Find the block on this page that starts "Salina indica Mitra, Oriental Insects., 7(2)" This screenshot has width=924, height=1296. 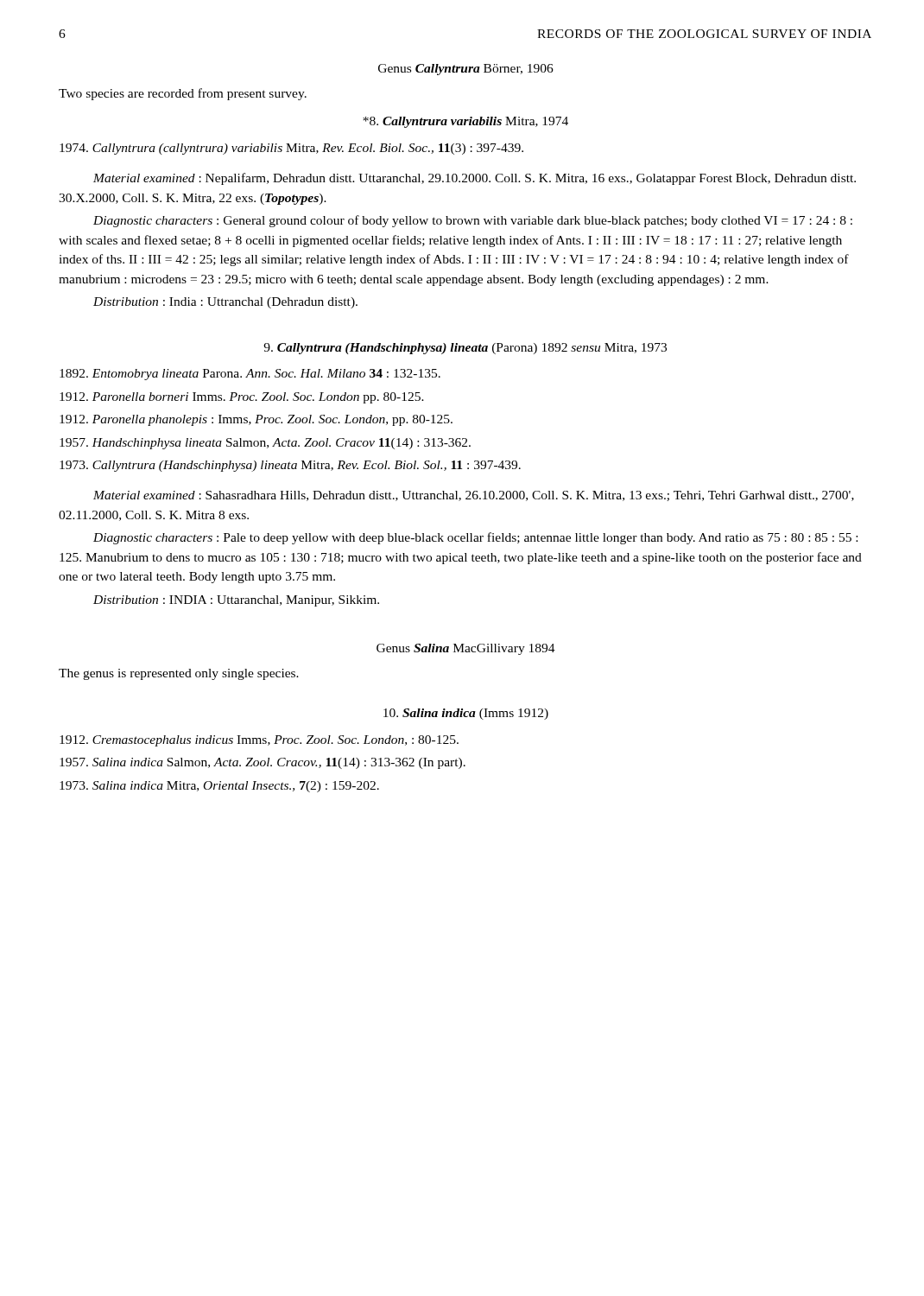click(x=219, y=785)
